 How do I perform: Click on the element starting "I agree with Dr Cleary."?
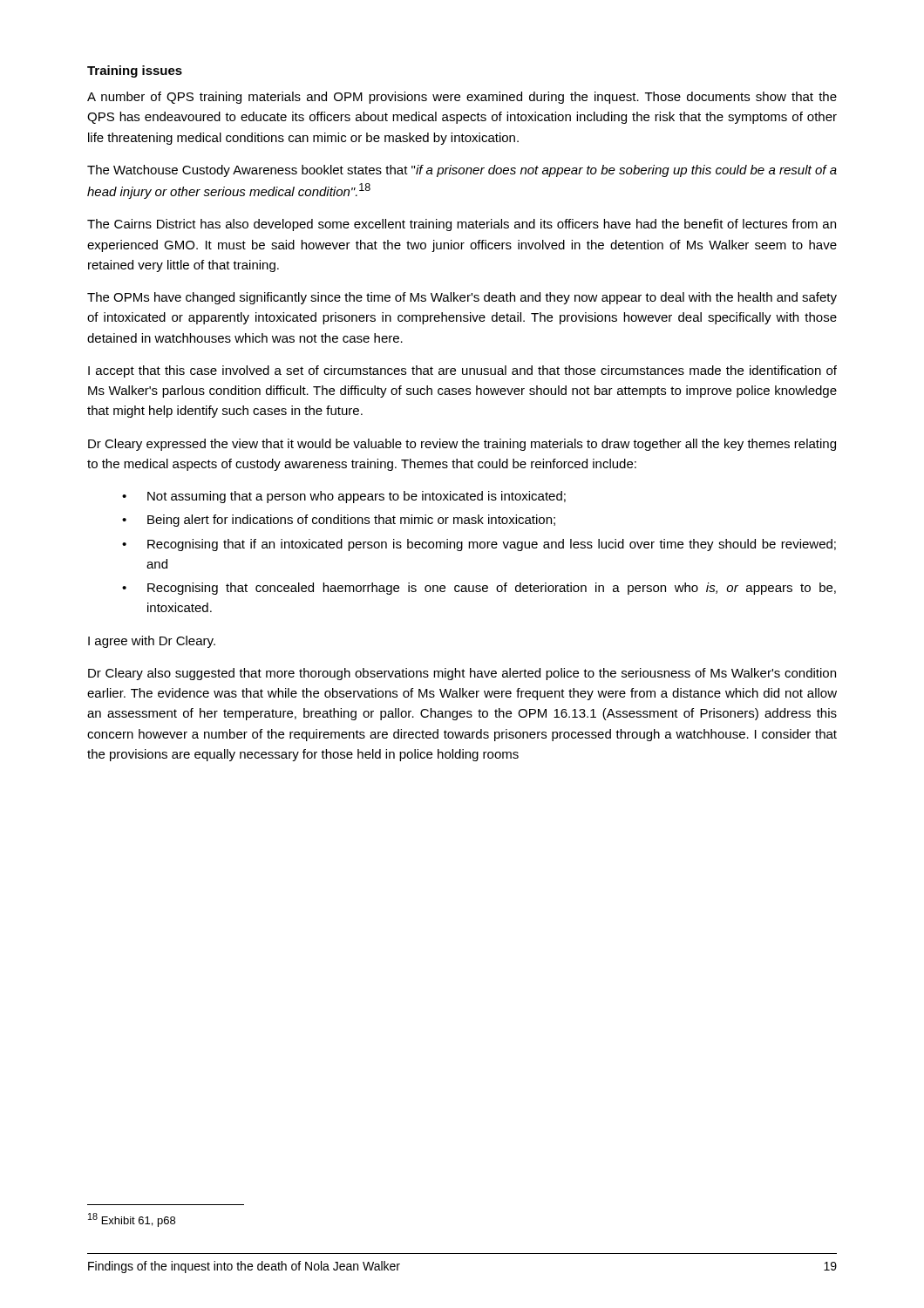point(152,640)
